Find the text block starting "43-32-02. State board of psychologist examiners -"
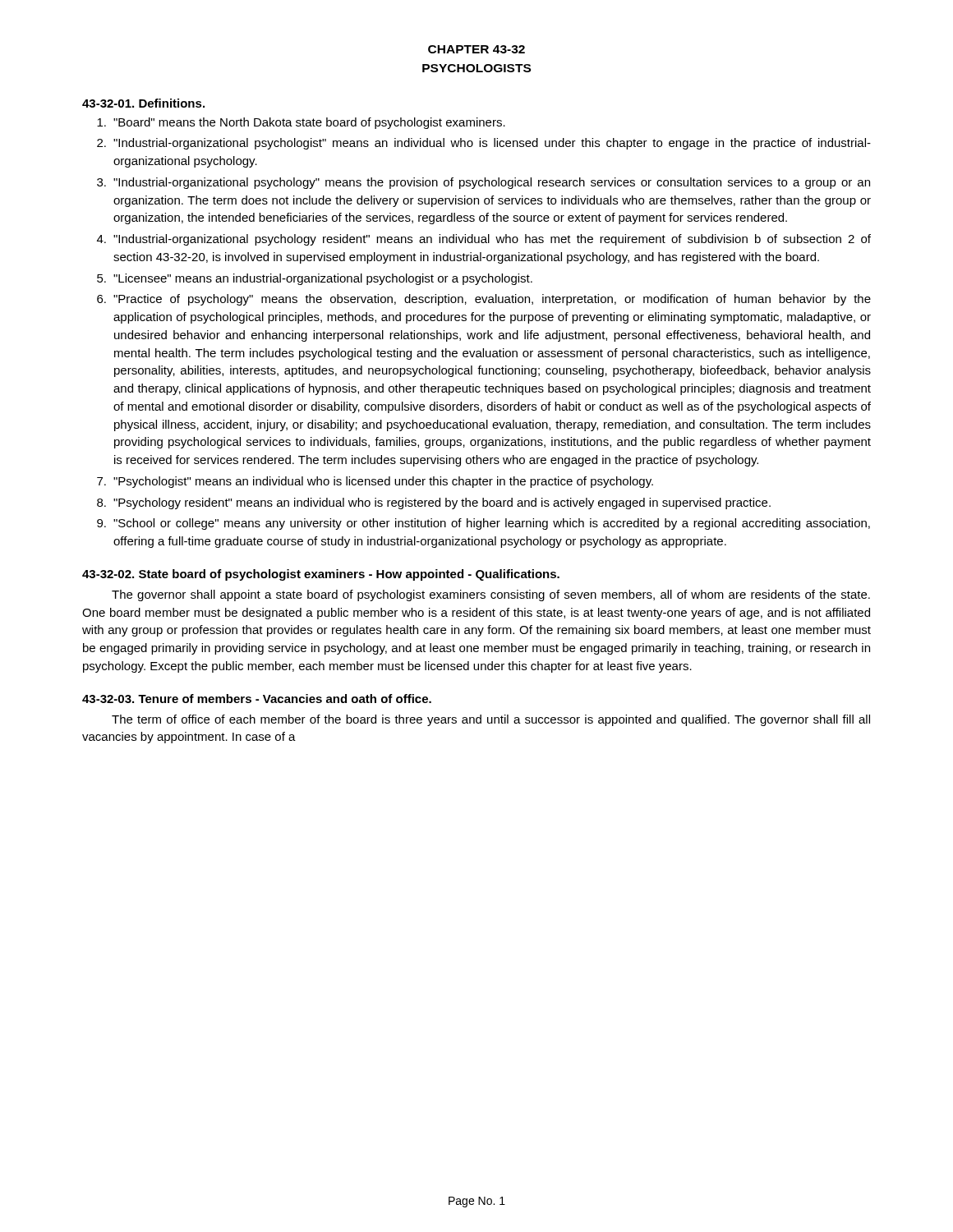 click(x=321, y=573)
